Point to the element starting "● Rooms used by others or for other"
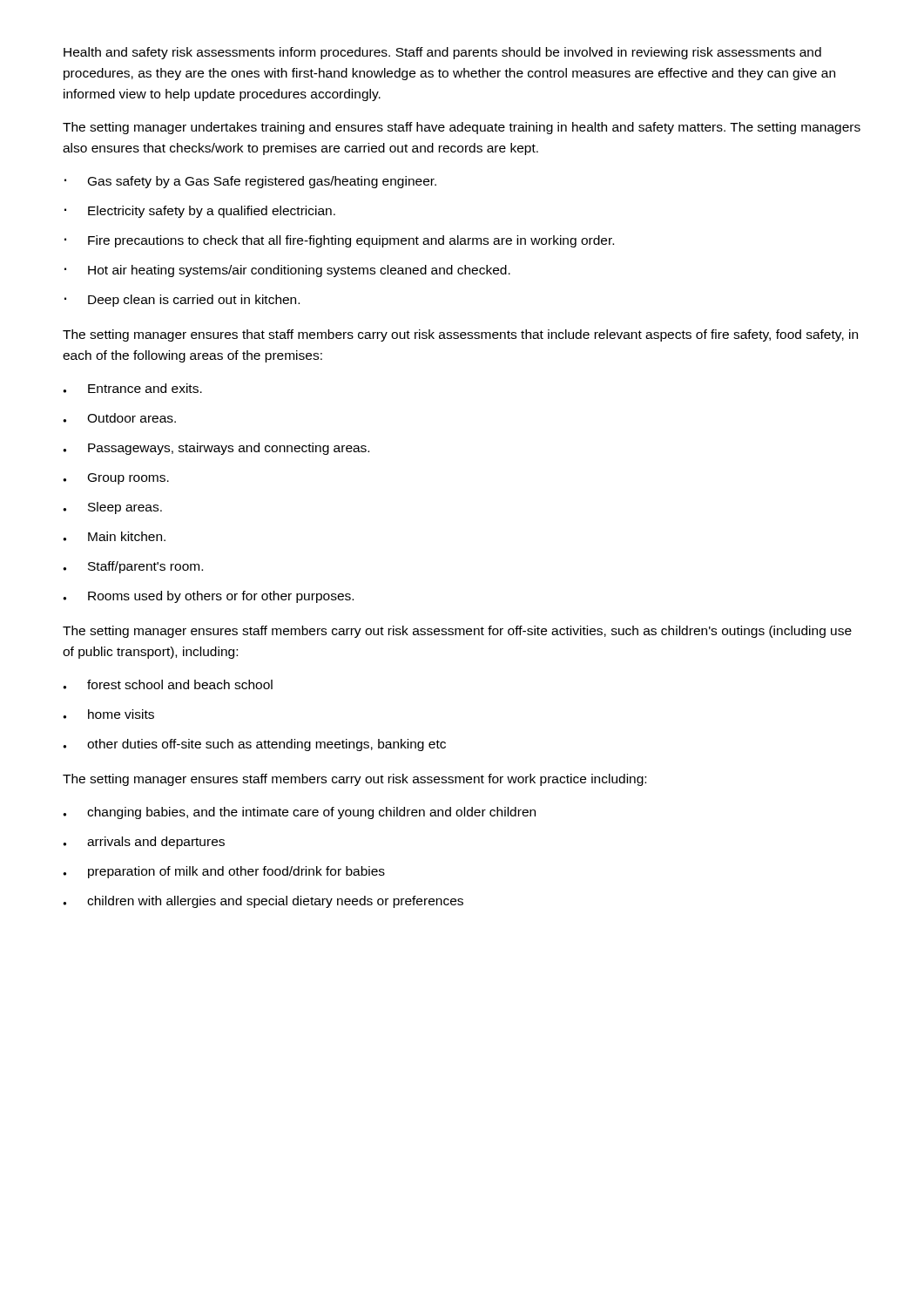This screenshot has height=1307, width=924. coord(208,597)
